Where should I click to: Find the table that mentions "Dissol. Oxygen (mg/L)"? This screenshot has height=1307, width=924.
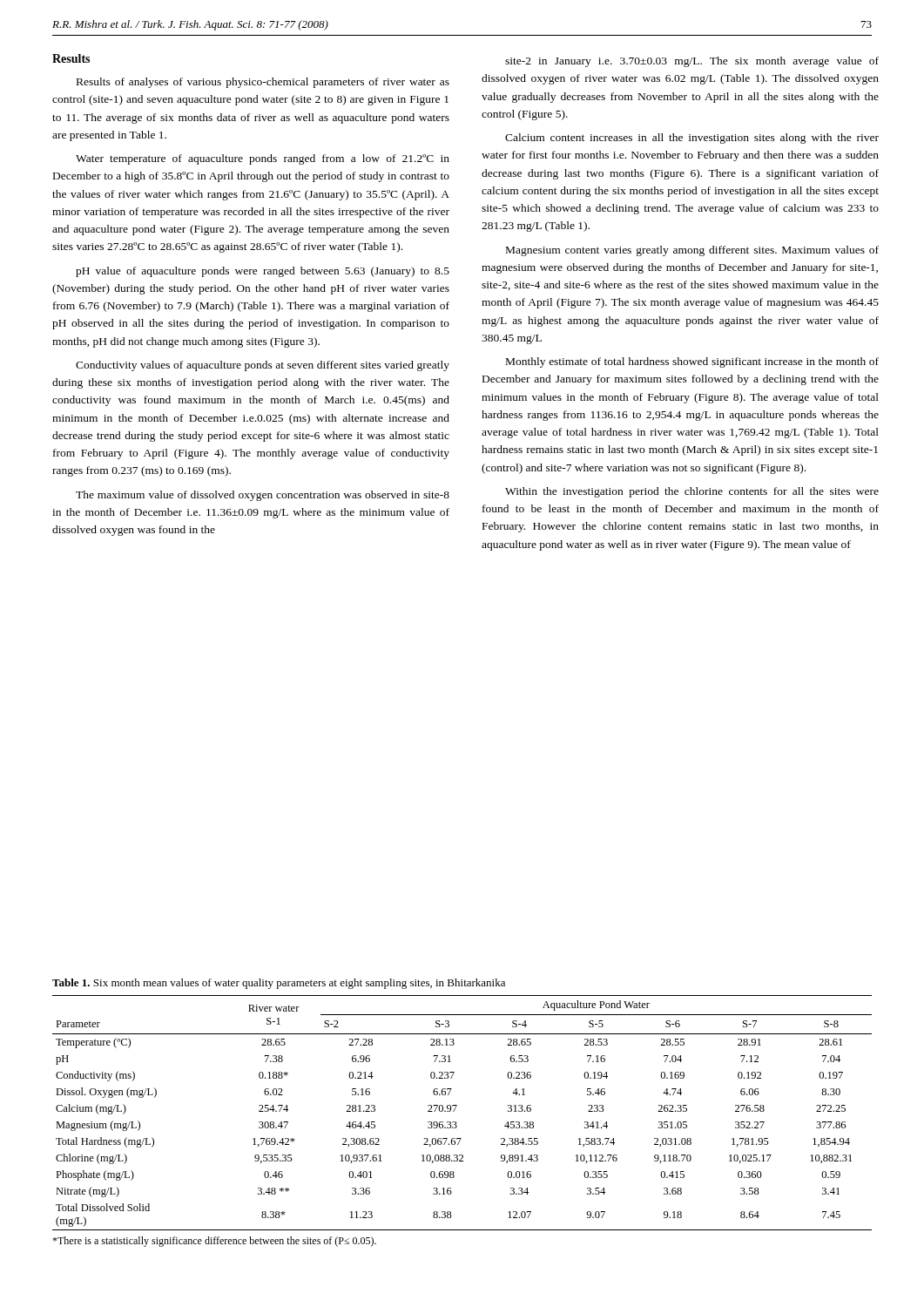[x=462, y=1113]
